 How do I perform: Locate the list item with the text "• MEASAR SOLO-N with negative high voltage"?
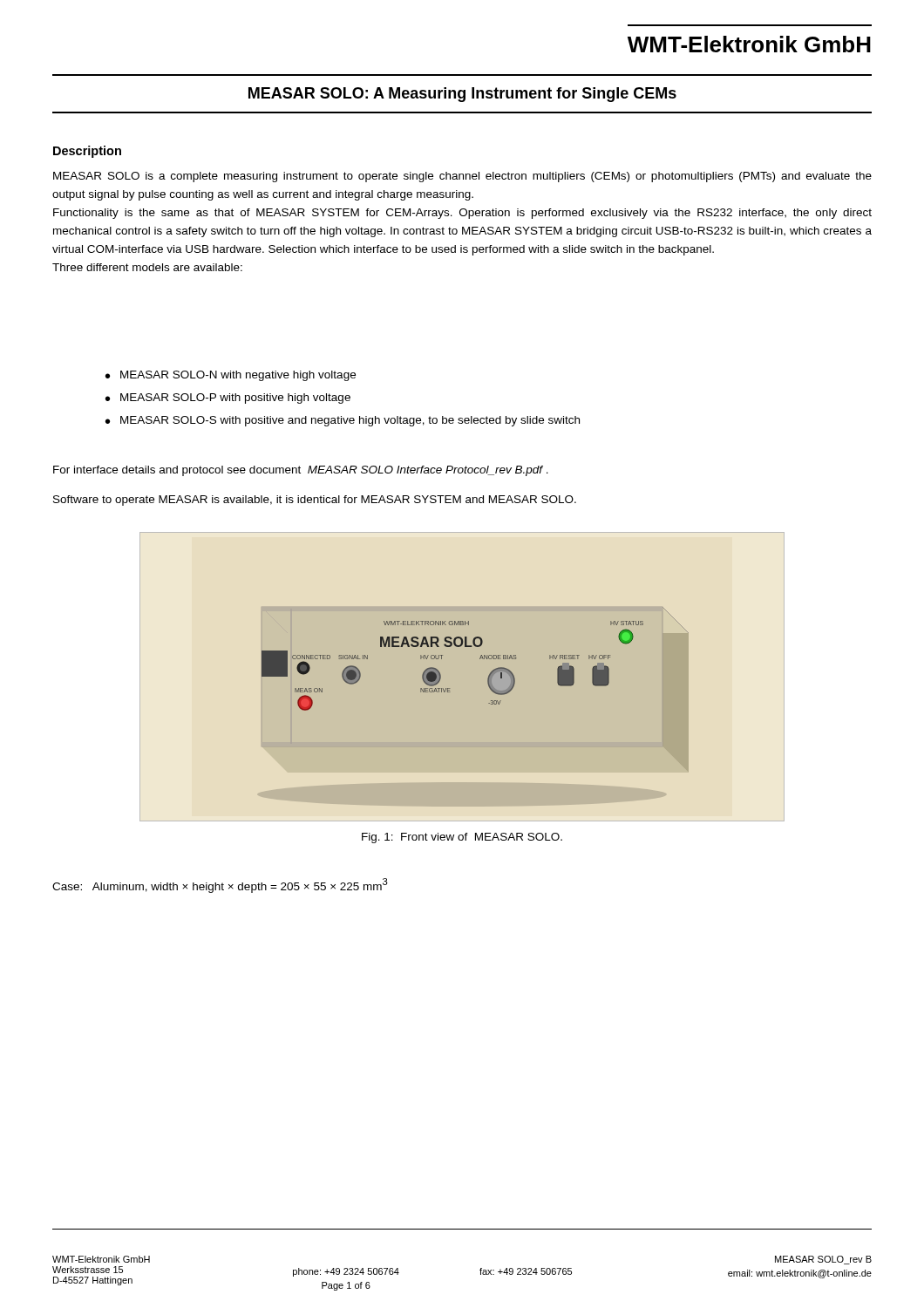230,376
